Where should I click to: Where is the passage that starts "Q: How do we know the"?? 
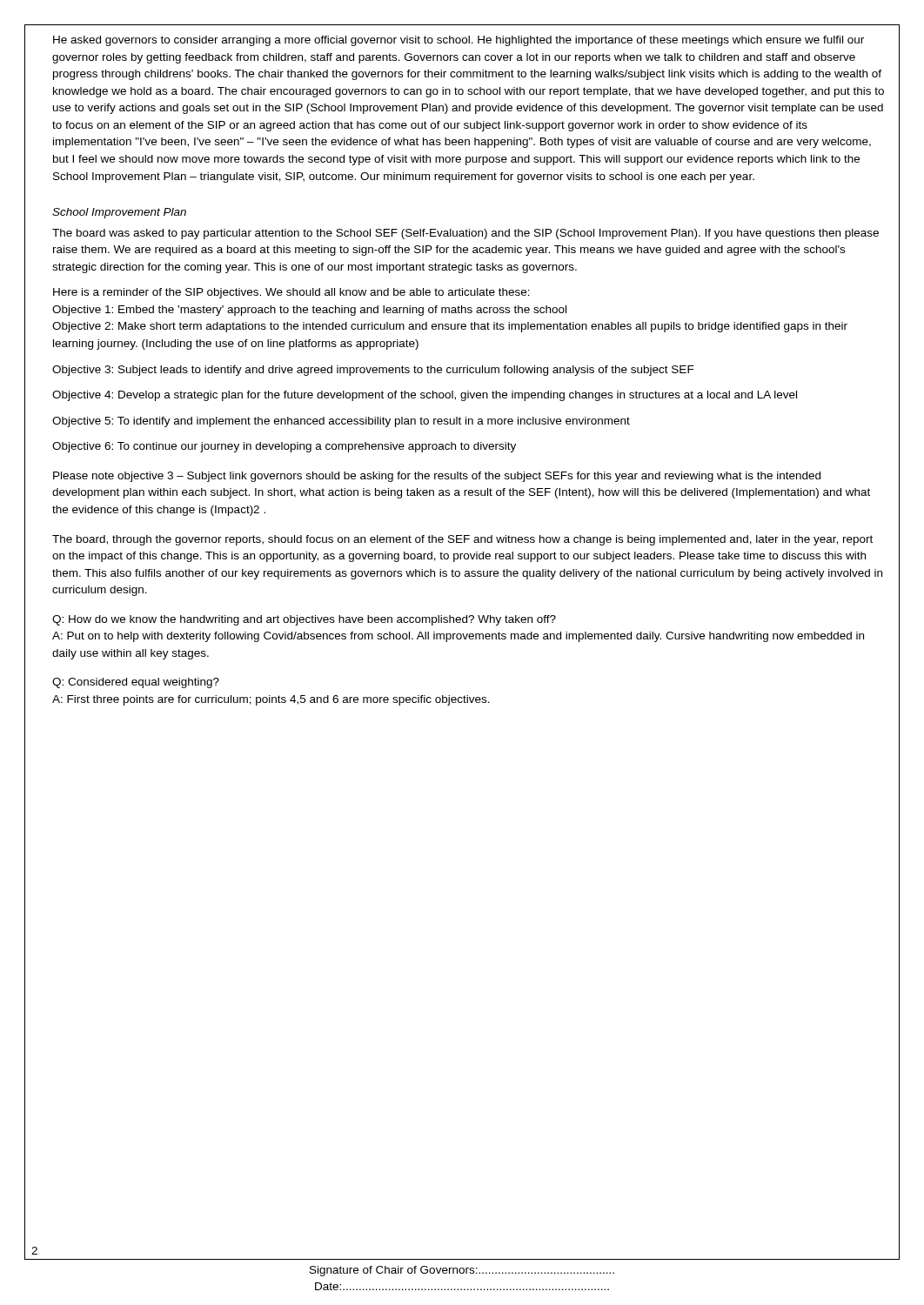pos(459,636)
